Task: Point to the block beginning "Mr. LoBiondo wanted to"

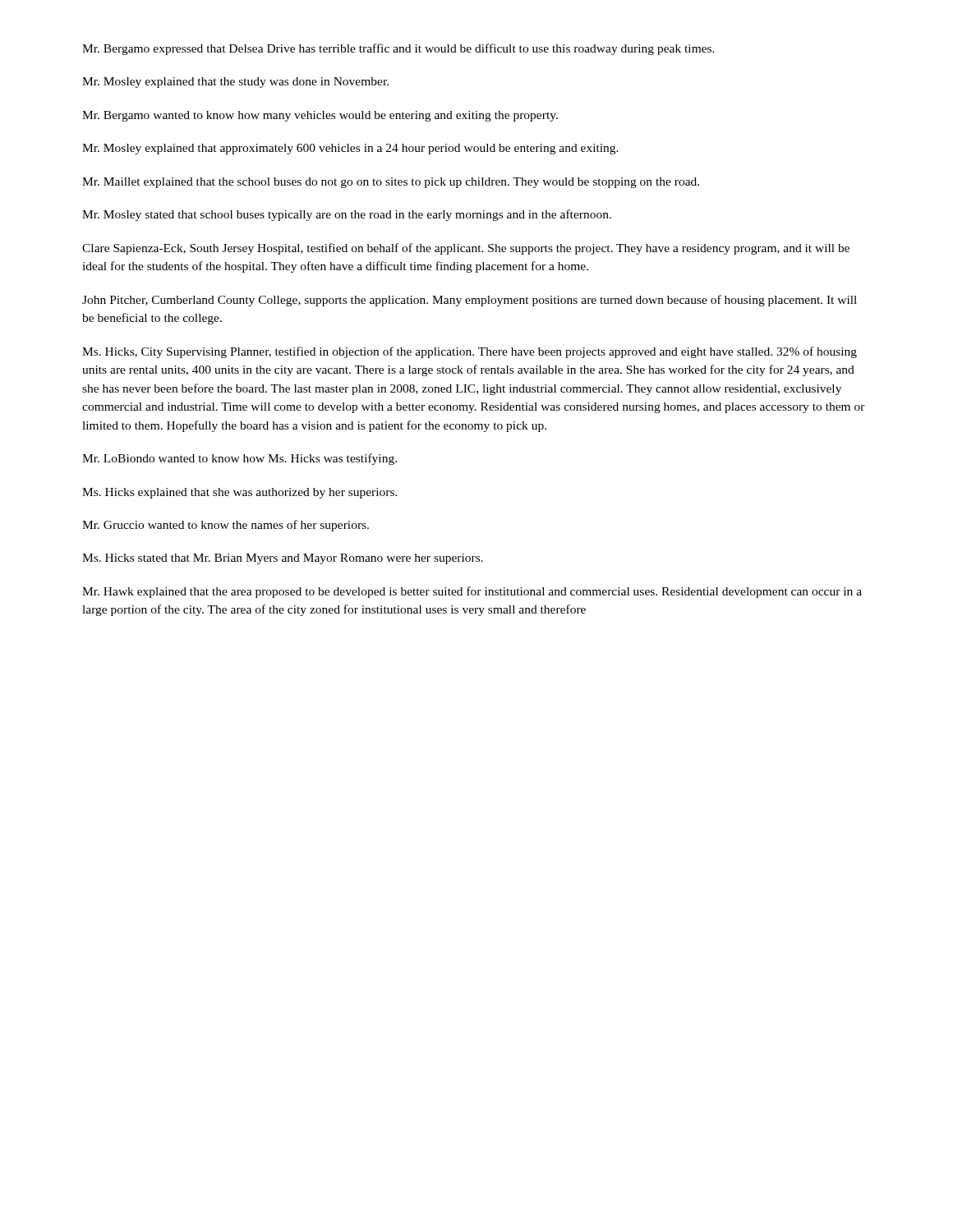Action: 240,458
